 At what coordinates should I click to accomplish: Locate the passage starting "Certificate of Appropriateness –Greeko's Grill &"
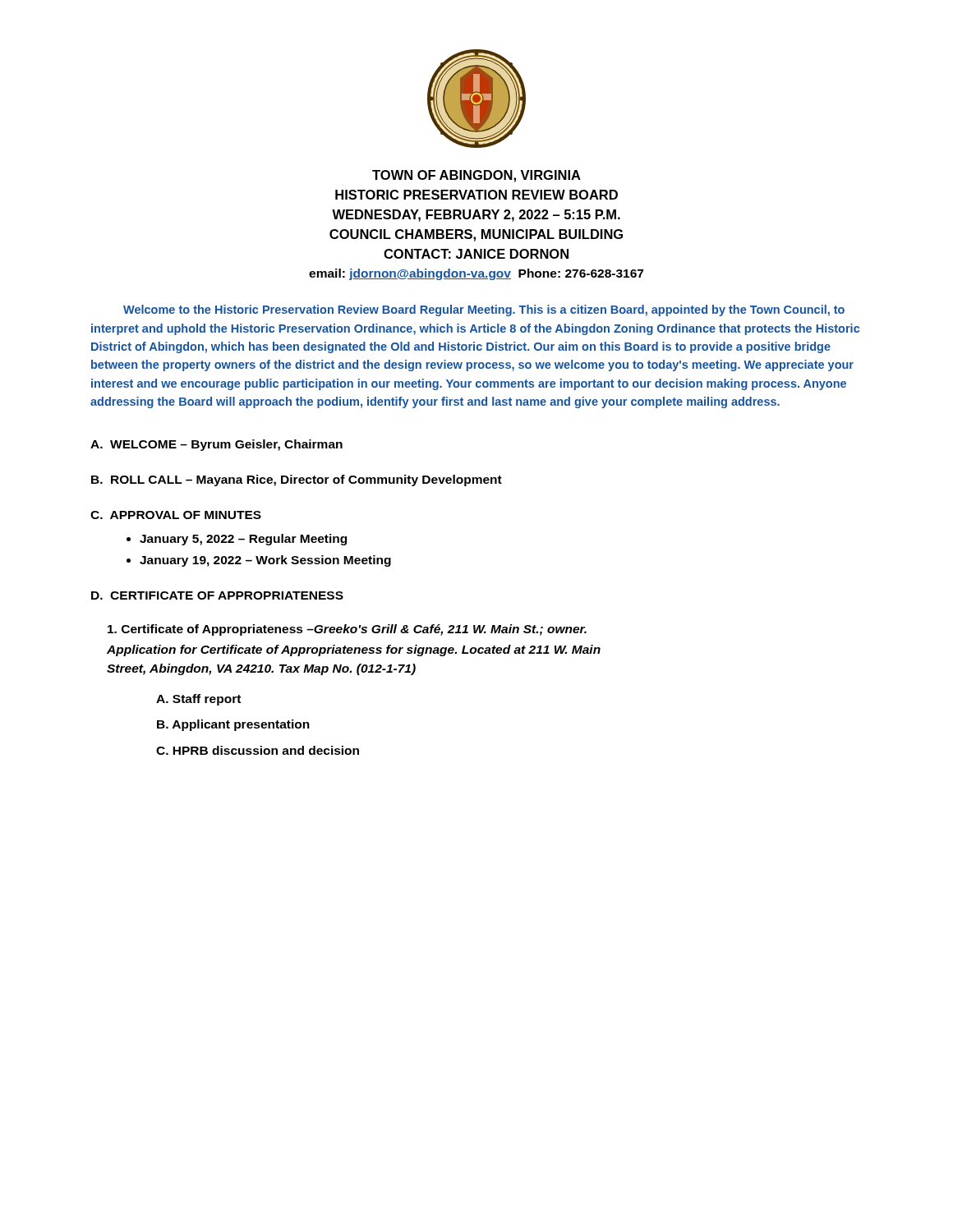tap(347, 628)
